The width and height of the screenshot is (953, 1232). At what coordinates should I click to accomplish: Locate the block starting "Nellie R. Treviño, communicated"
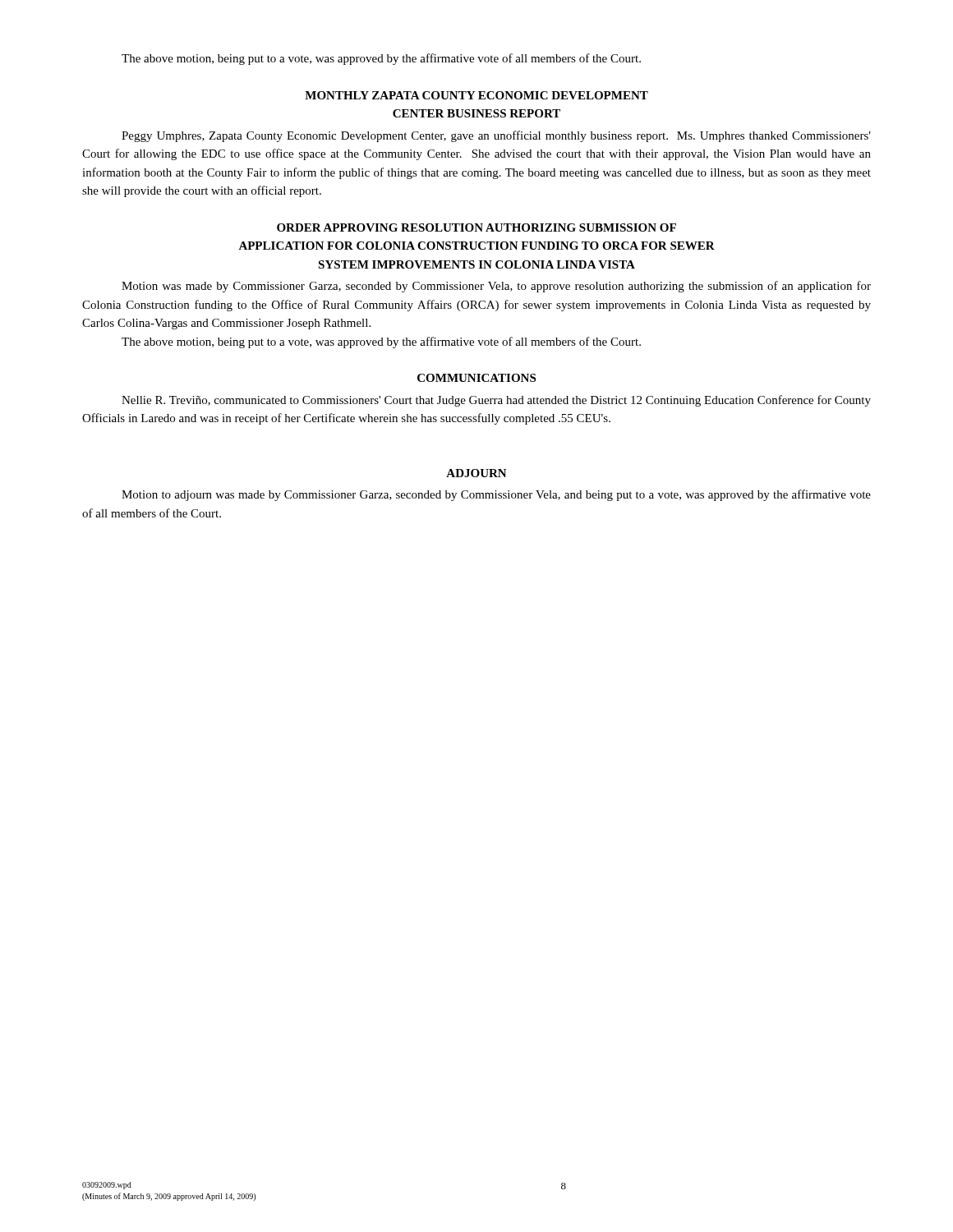pyautogui.click(x=476, y=409)
